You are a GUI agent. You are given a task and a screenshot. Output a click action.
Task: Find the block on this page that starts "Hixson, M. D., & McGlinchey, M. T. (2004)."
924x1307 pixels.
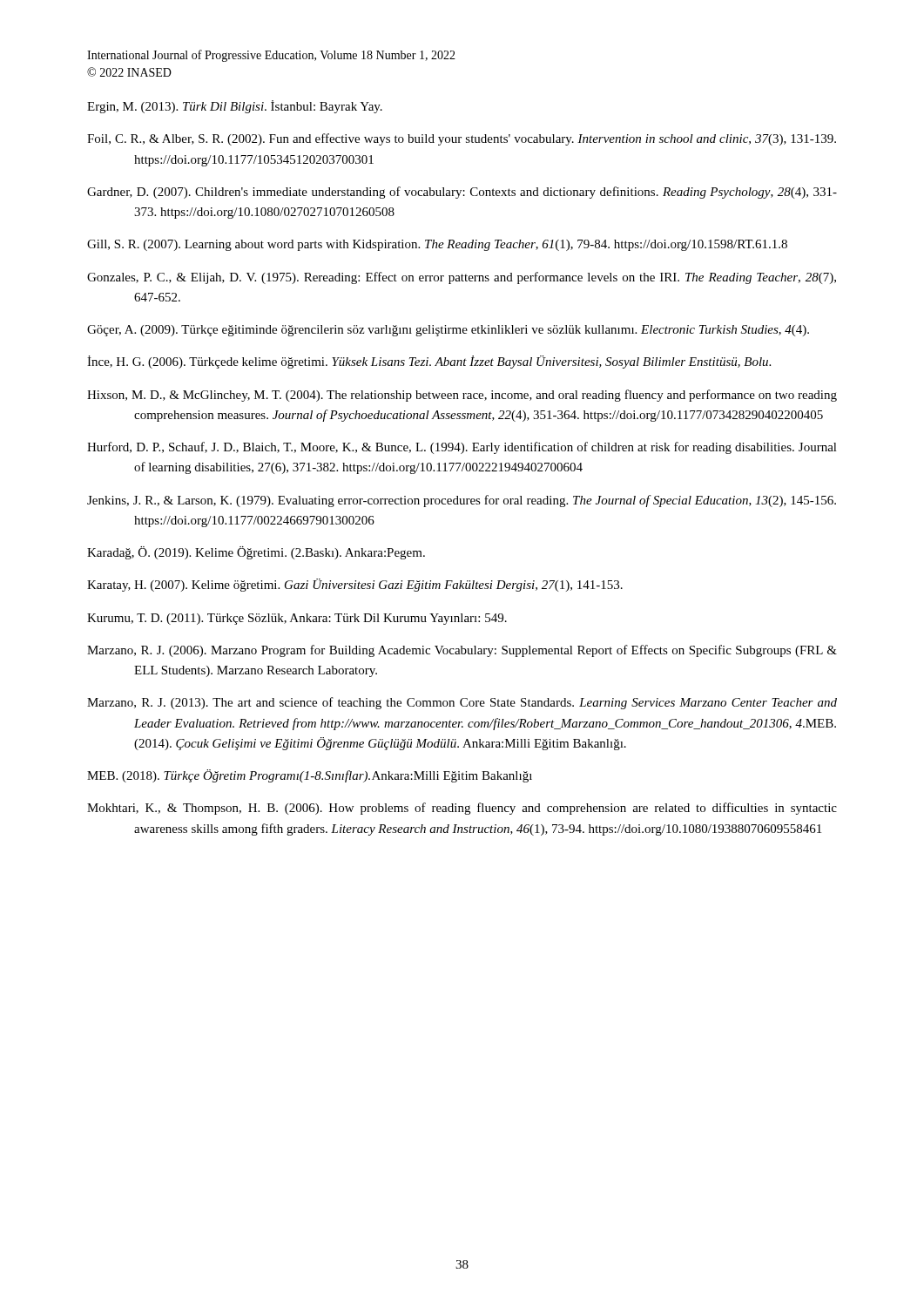pyautogui.click(x=462, y=405)
